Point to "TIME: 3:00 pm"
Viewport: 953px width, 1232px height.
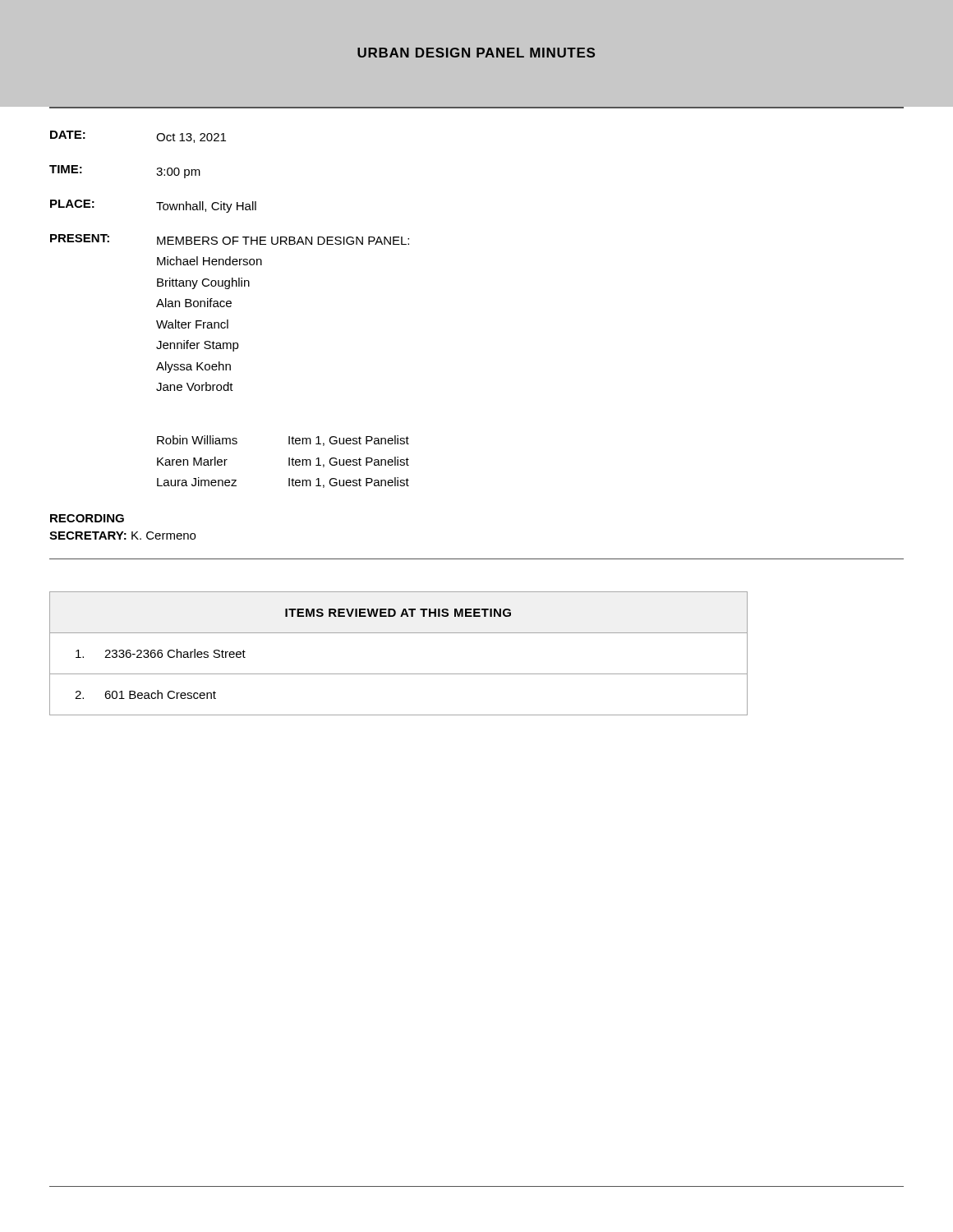click(x=65, y=171)
